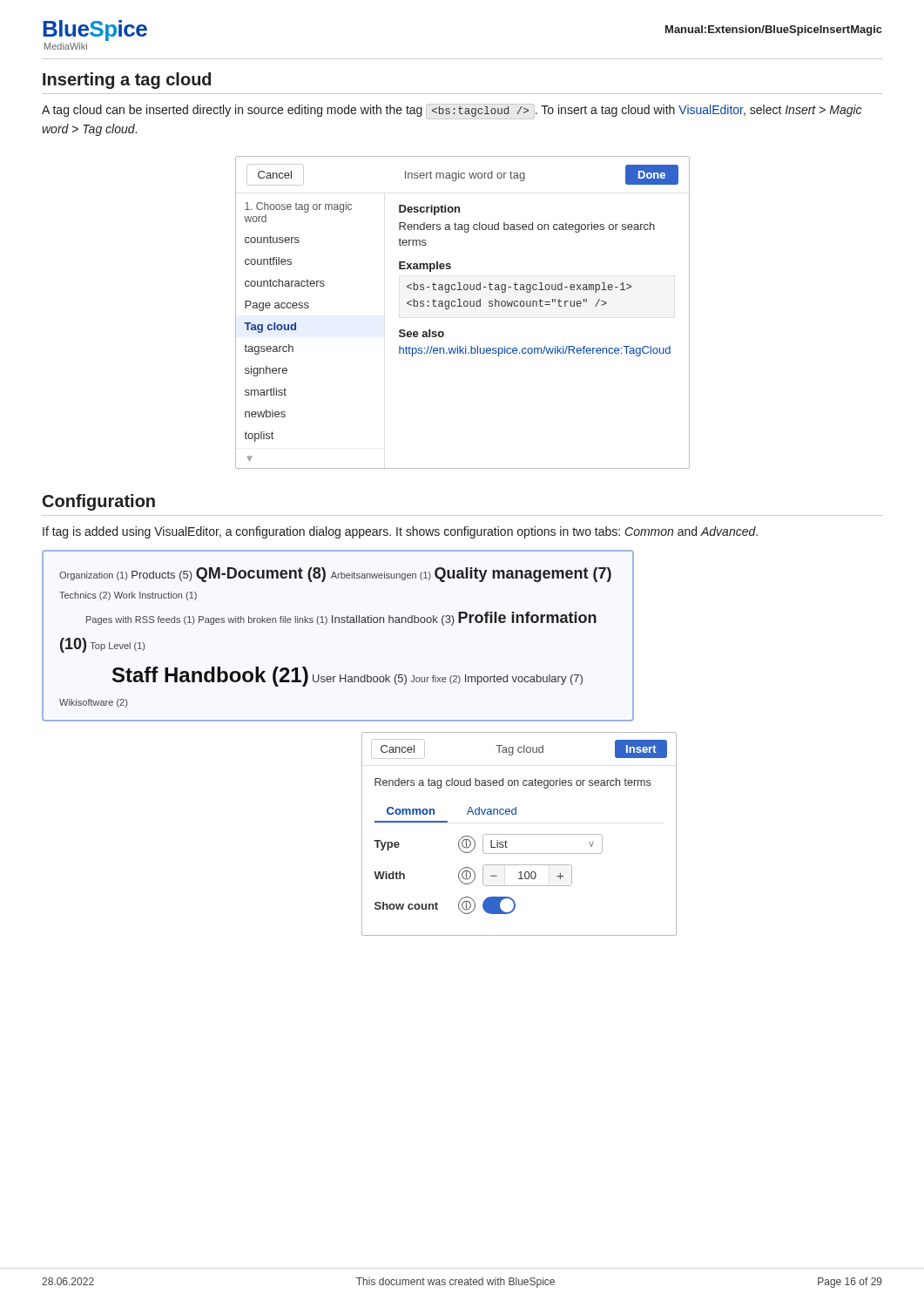This screenshot has width=924, height=1307.
Task: Find the block on this page that starts "If tag is added using"
Action: [x=400, y=531]
